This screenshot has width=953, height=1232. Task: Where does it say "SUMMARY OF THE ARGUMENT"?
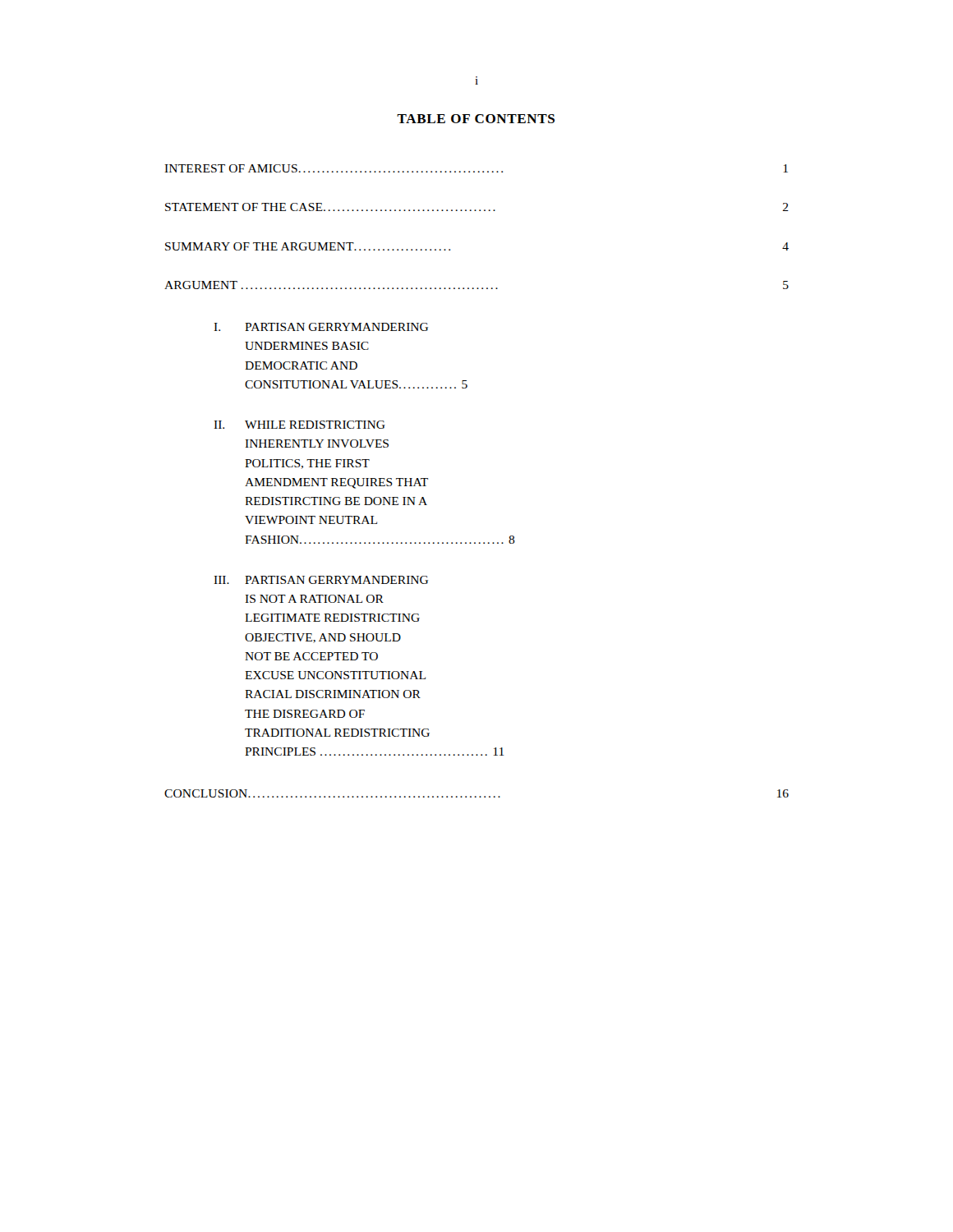262,246
